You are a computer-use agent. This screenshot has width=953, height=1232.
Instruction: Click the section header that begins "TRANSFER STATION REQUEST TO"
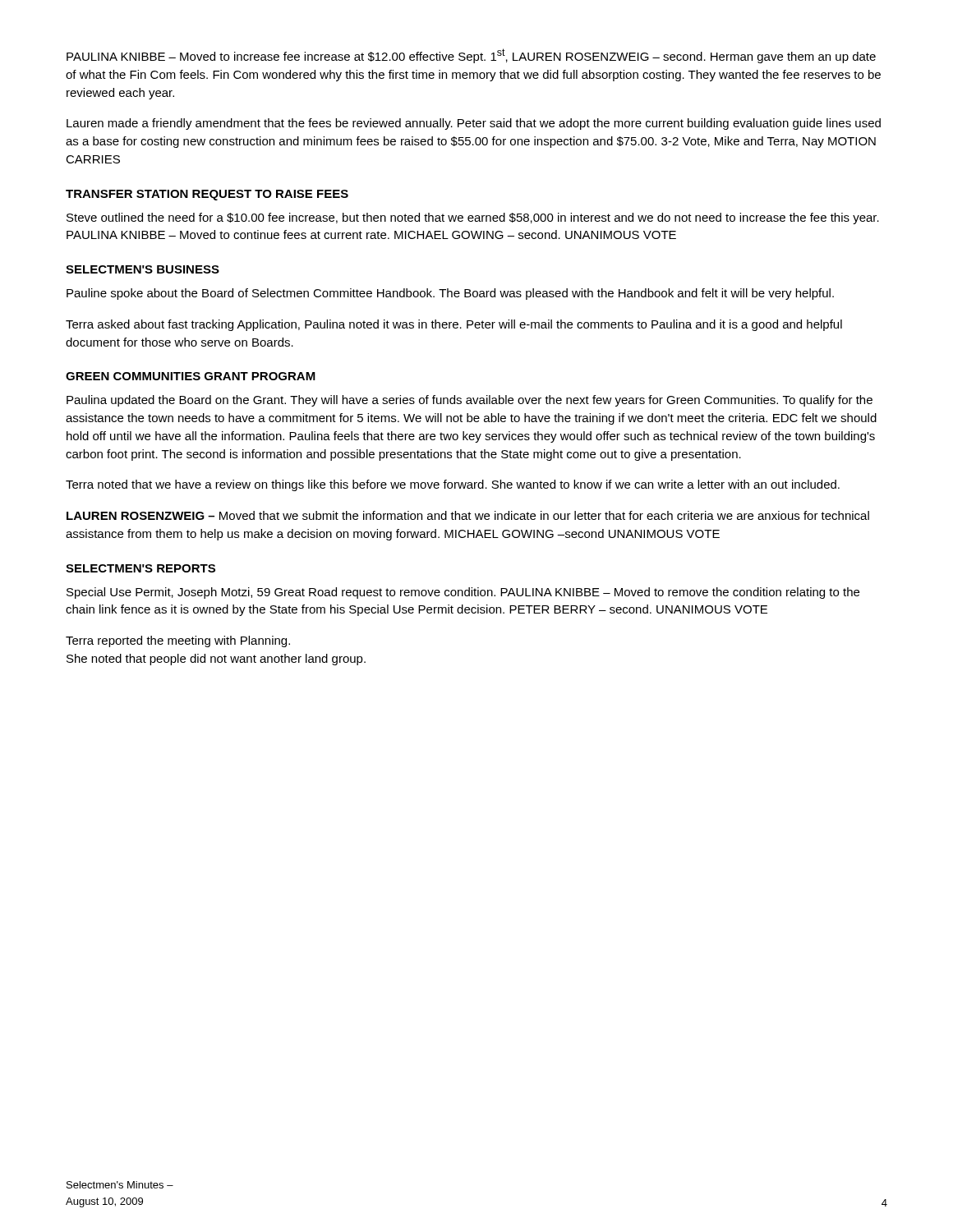pyautogui.click(x=207, y=193)
